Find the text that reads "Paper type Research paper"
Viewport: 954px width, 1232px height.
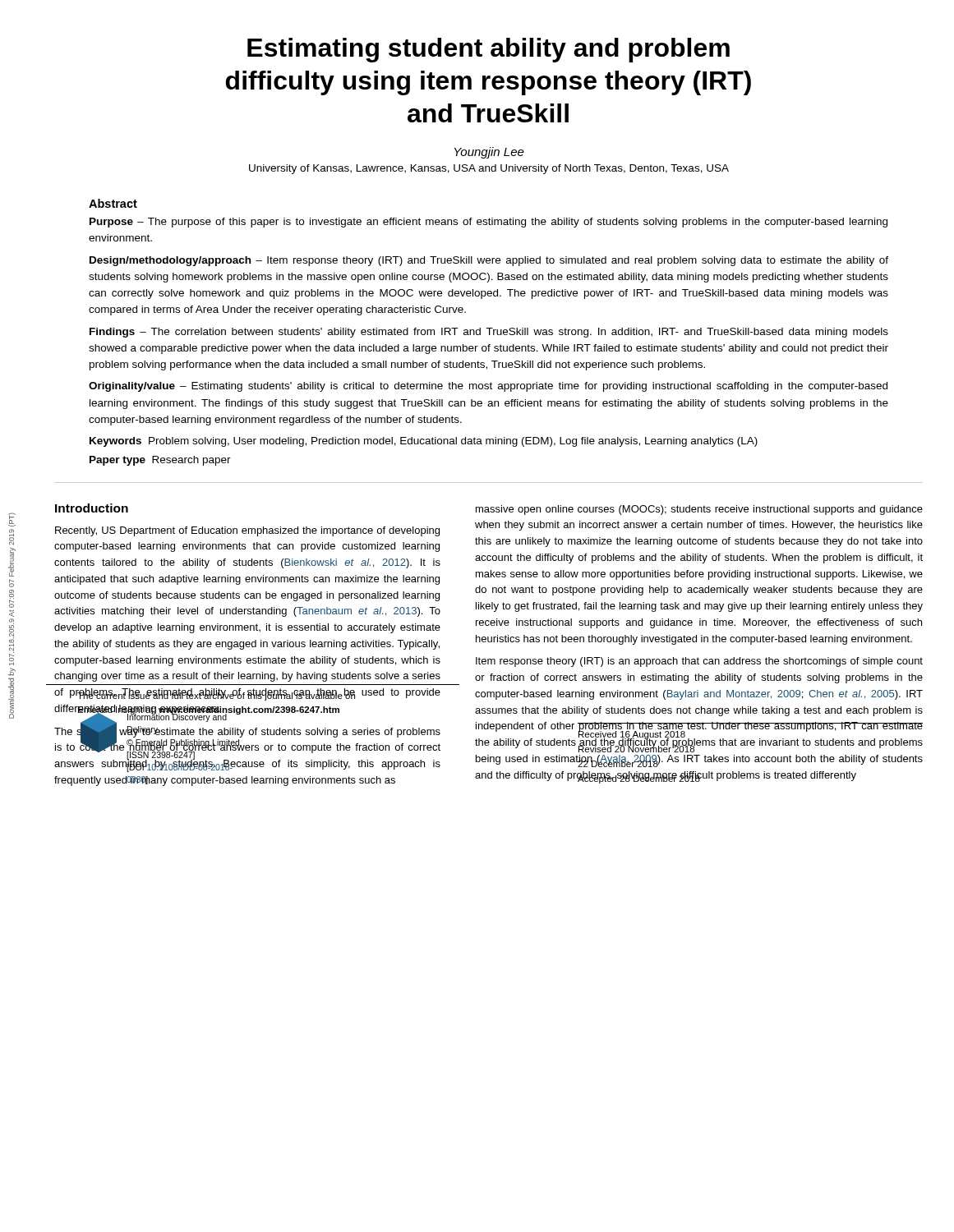tap(160, 460)
